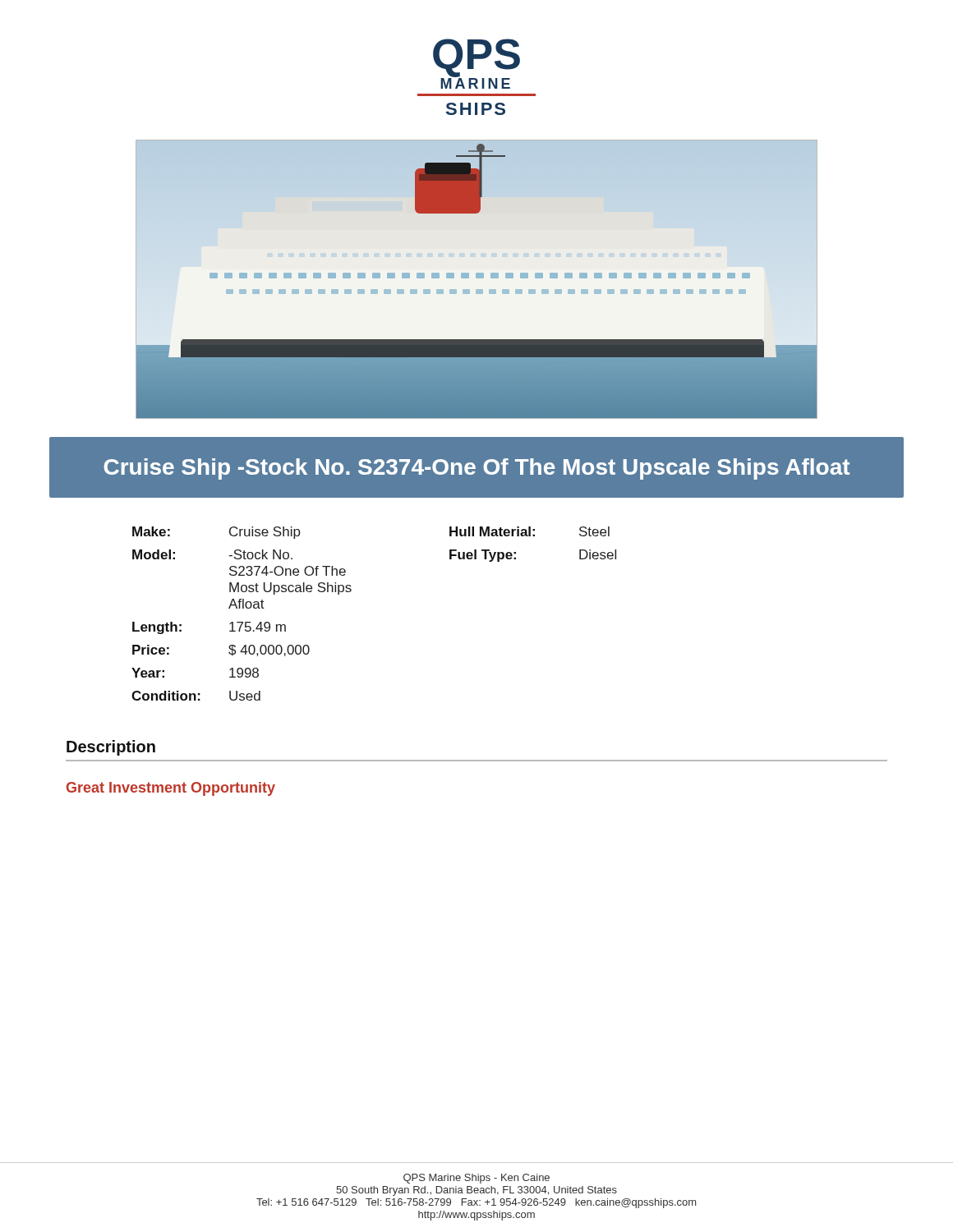Screen dimensions: 1232x953
Task: Find the table that mentions "-Stock No. S2374-One Of"
Action: pyautogui.click(x=476, y=614)
